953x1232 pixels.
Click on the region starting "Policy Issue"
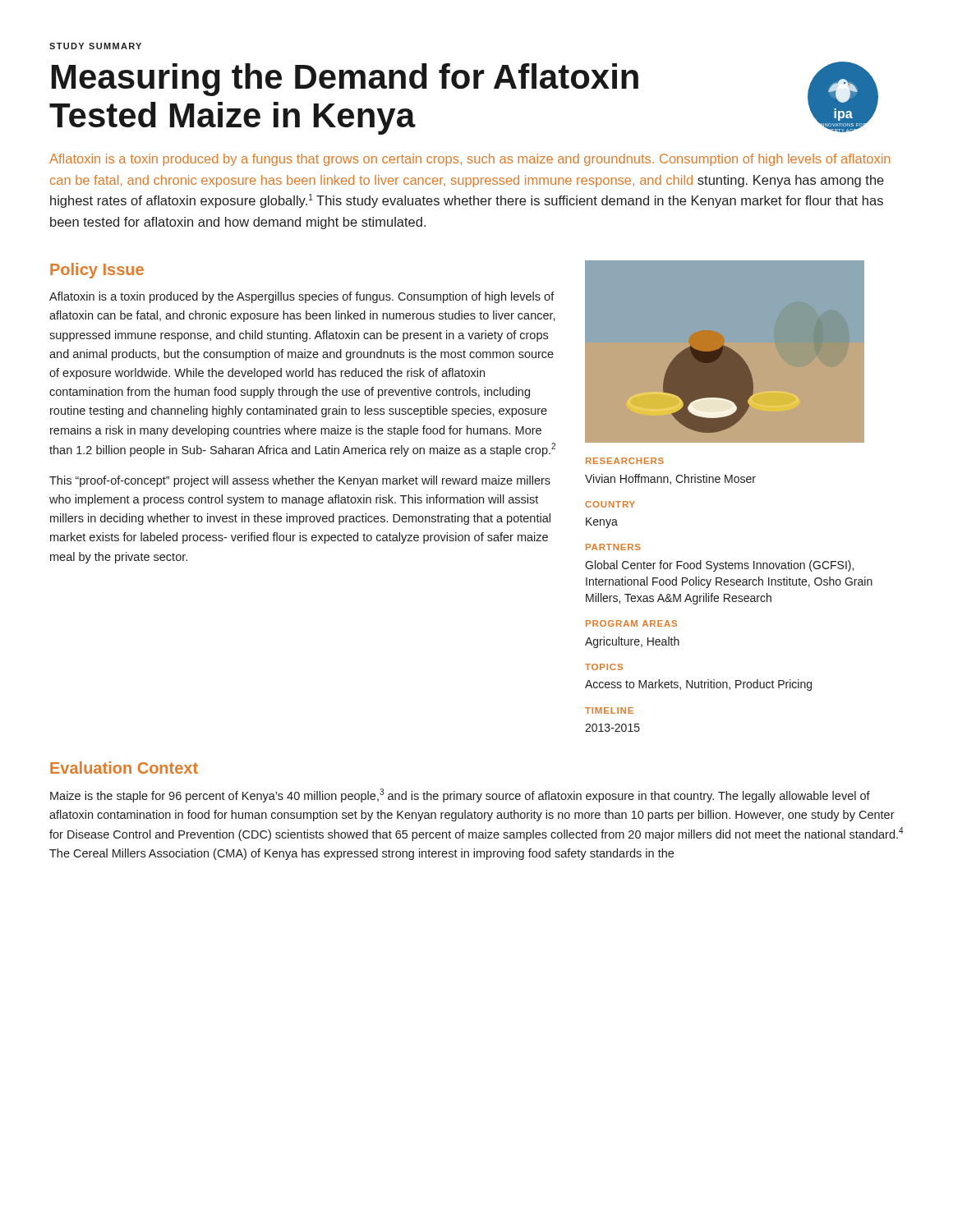[x=97, y=270]
